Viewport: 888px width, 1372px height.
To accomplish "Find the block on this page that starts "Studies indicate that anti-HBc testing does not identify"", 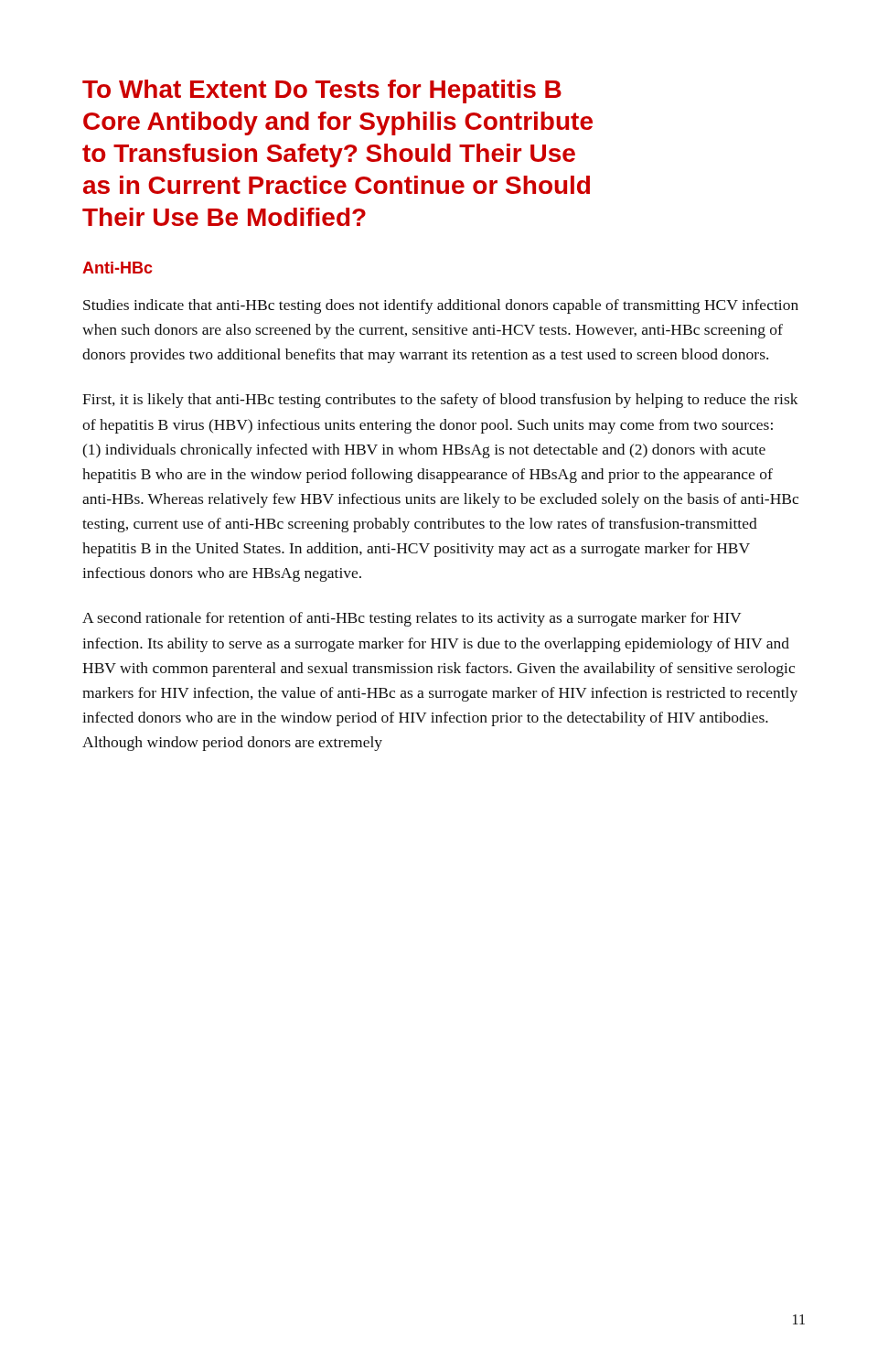I will pos(440,329).
